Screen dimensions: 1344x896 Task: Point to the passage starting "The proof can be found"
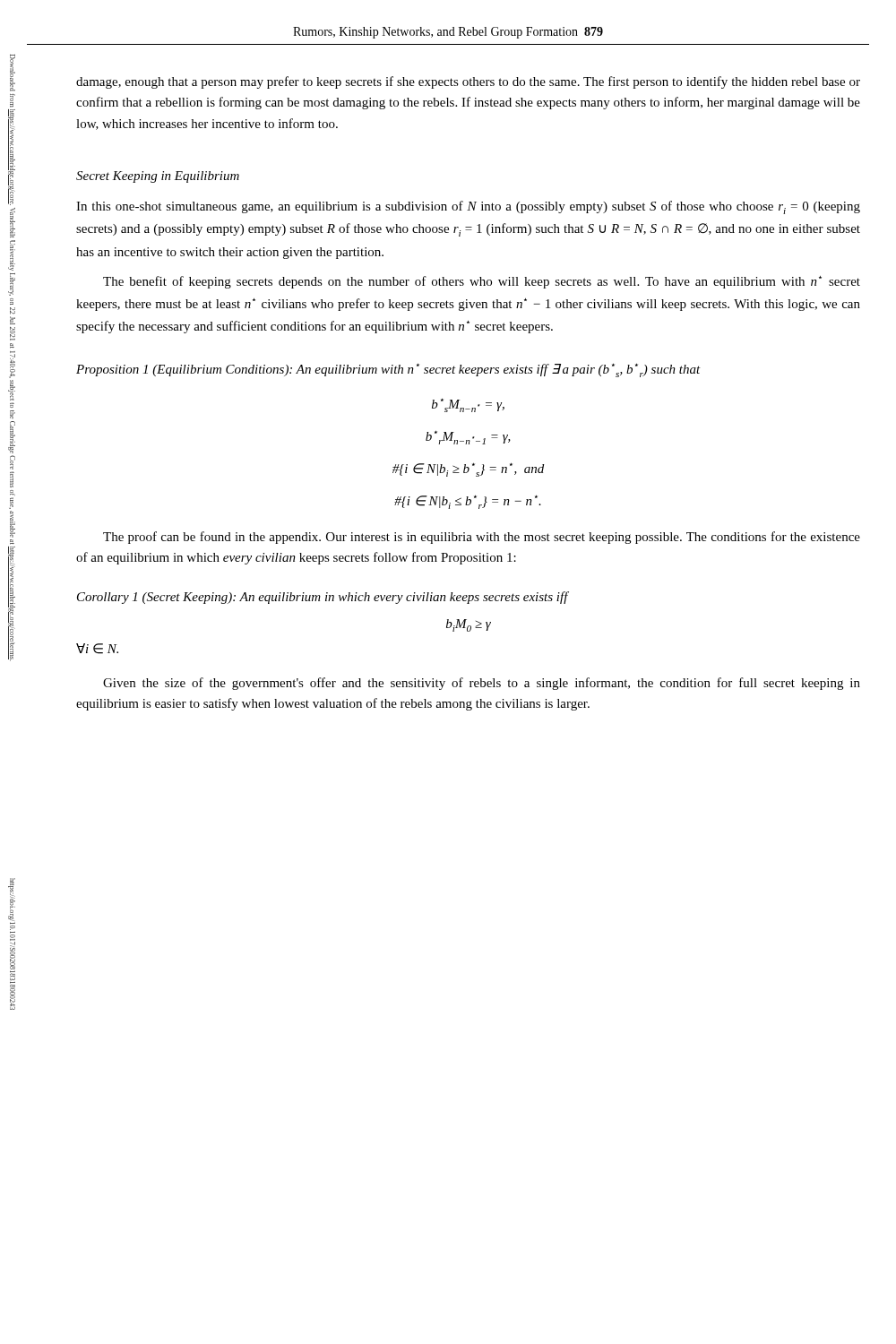pyautogui.click(x=468, y=547)
